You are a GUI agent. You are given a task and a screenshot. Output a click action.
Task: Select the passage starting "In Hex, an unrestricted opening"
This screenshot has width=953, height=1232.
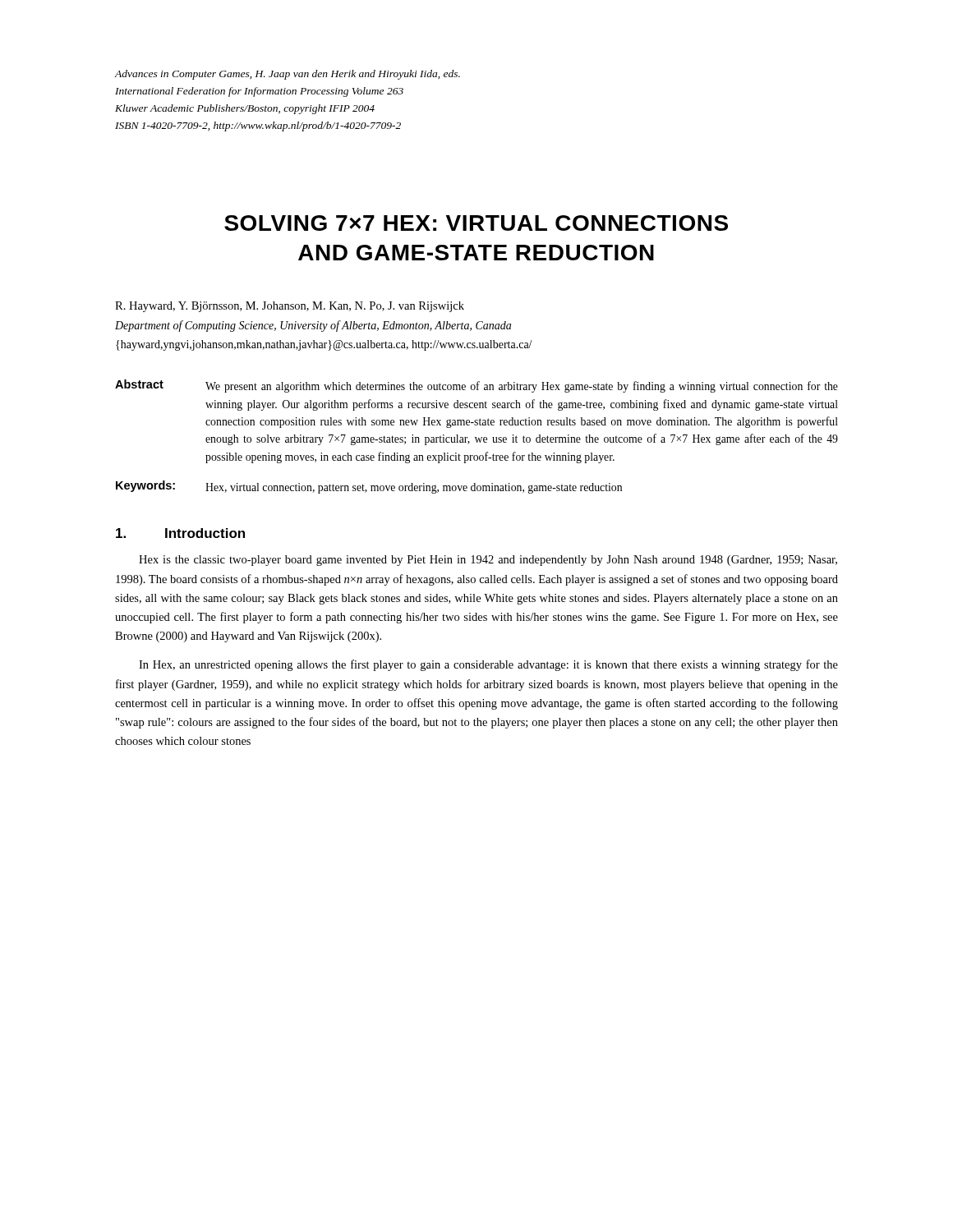(x=476, y=703)
